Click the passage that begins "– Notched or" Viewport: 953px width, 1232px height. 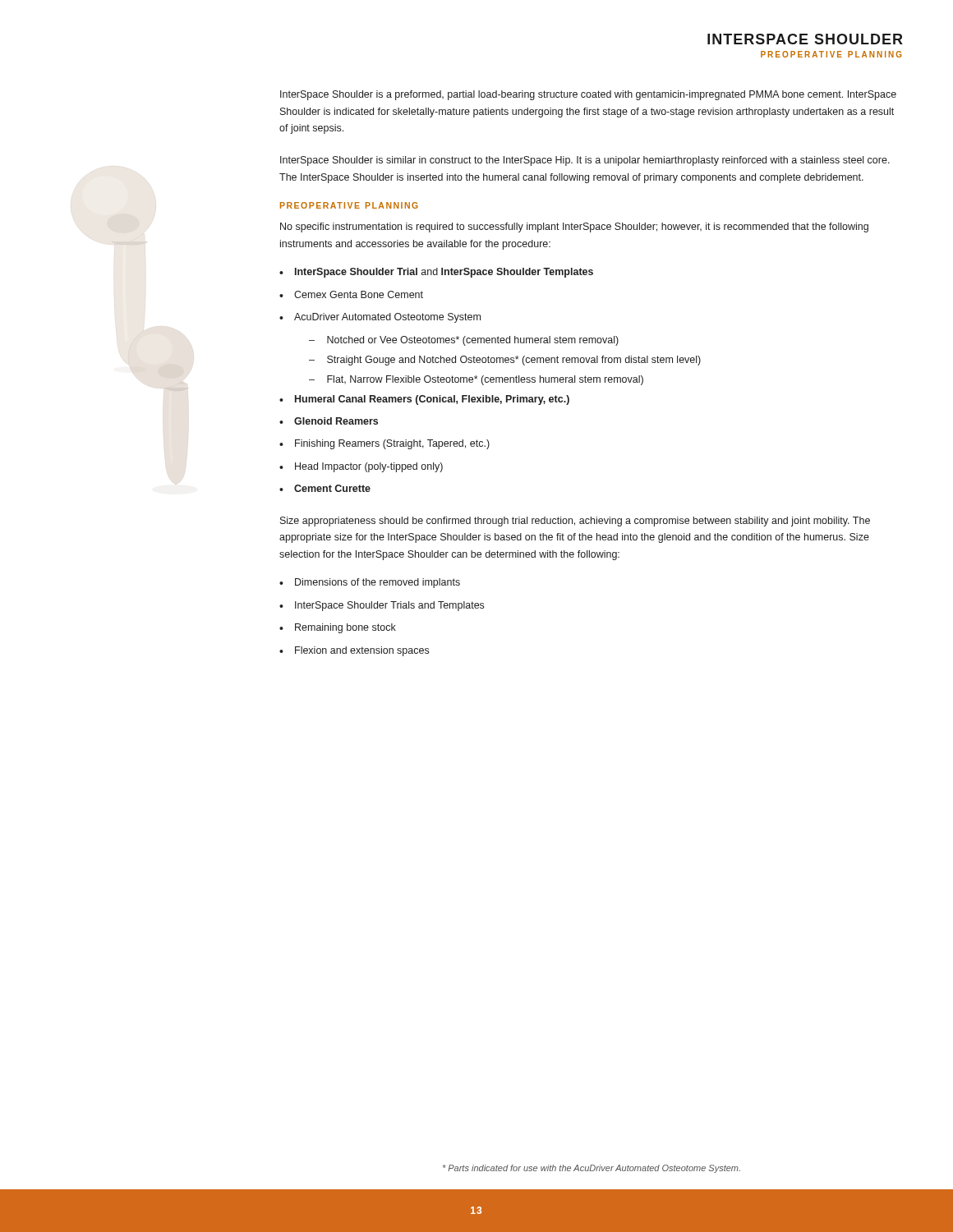[464, 340]
